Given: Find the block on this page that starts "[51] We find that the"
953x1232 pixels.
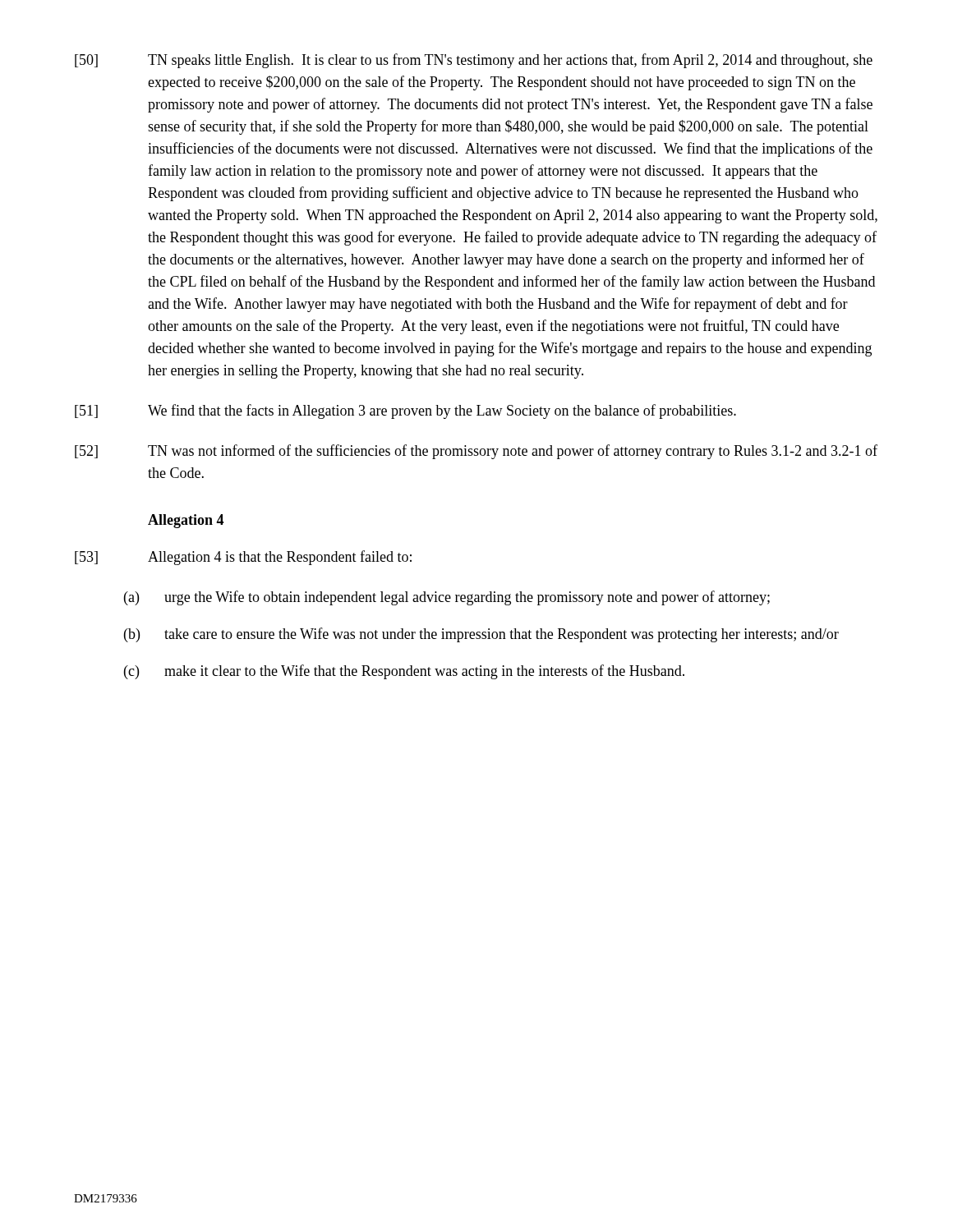Looking at the screenshot, I should click(476, 411).
